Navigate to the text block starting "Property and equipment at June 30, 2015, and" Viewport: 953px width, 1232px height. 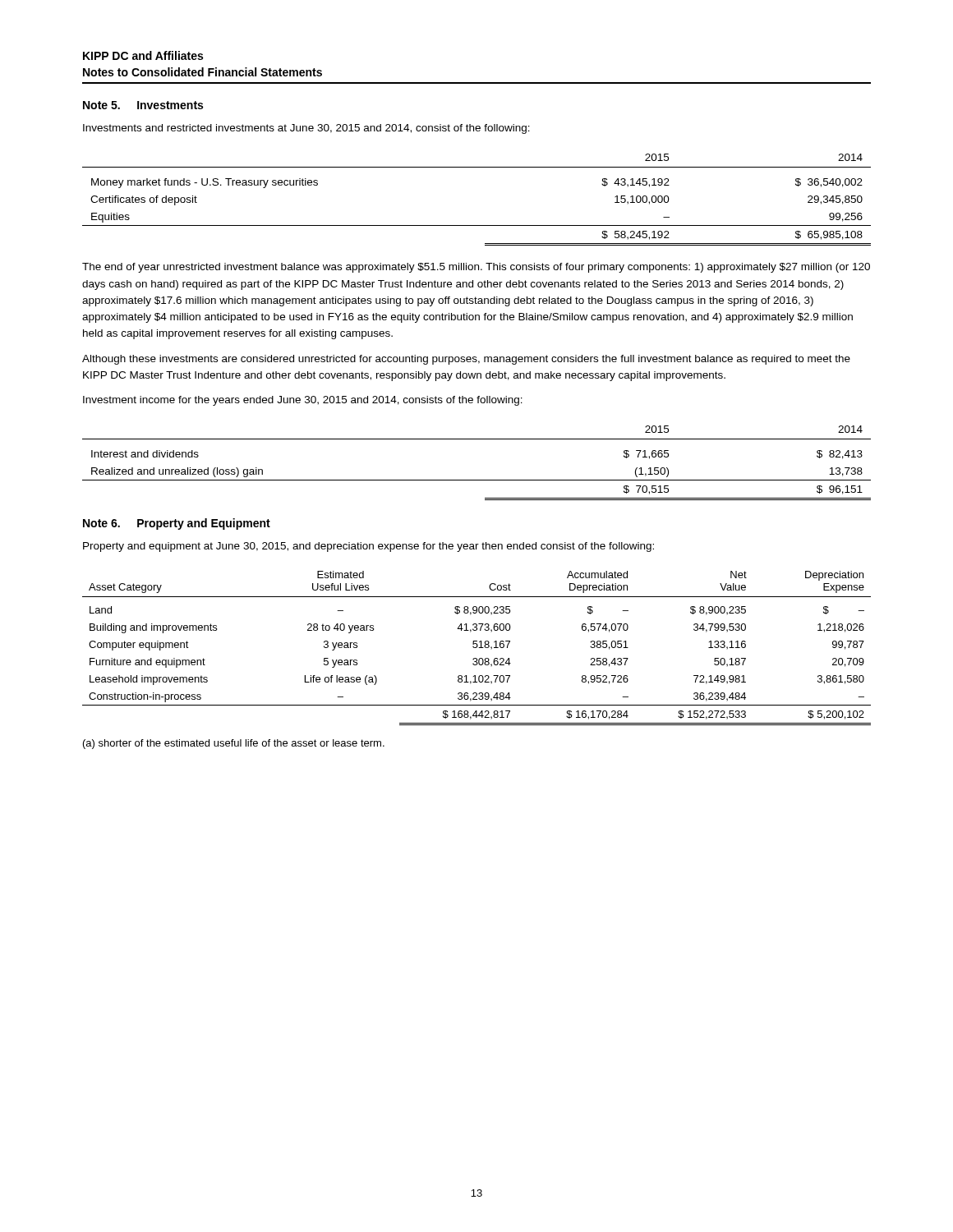coord(369,546)
